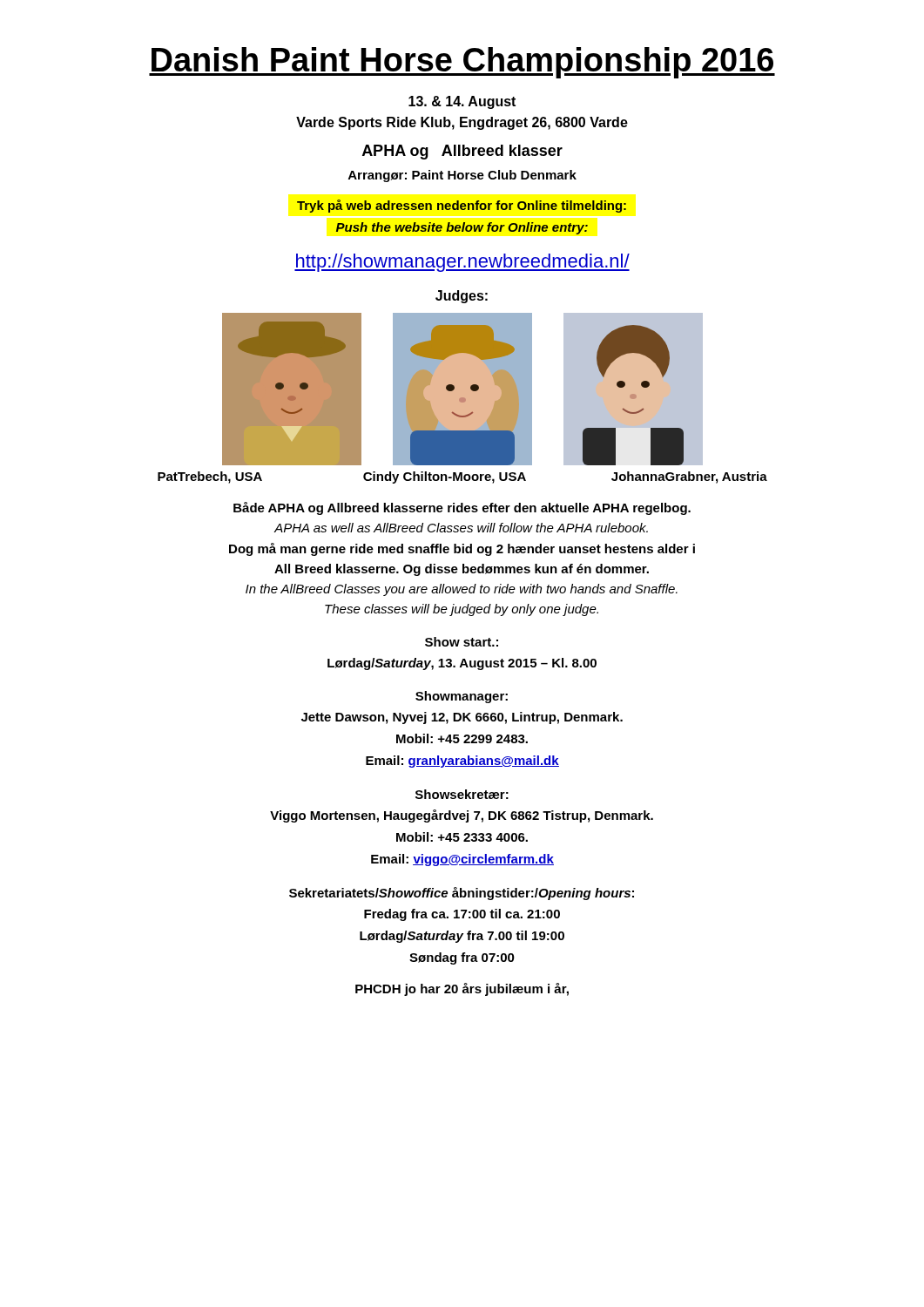Point to the block starting "& 14. August"
The height and width of the screenshot is (1307, 924).
tap(462, 112)
